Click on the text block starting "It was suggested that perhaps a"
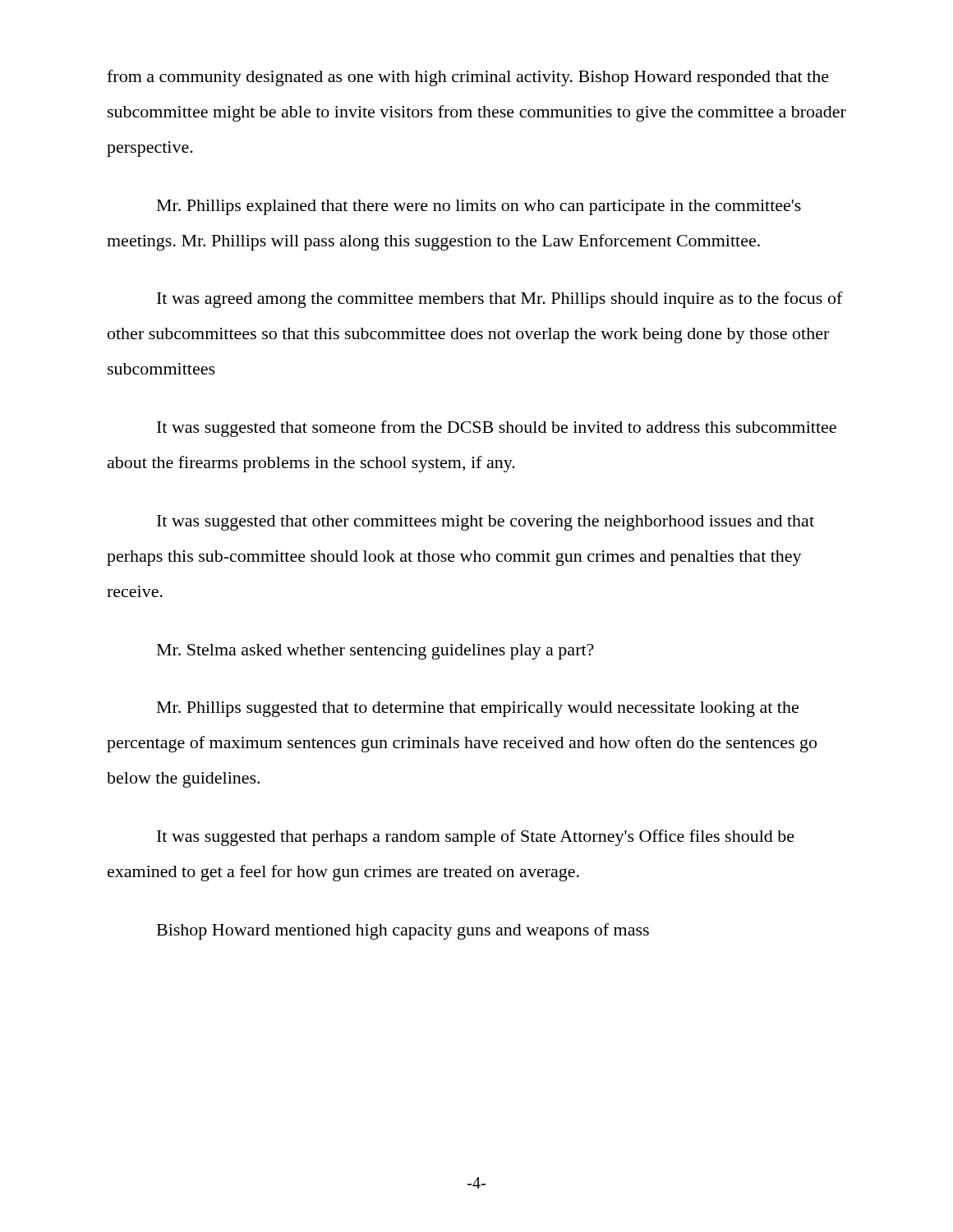This screenshot has width=953, height=1232. click(476, 854)
